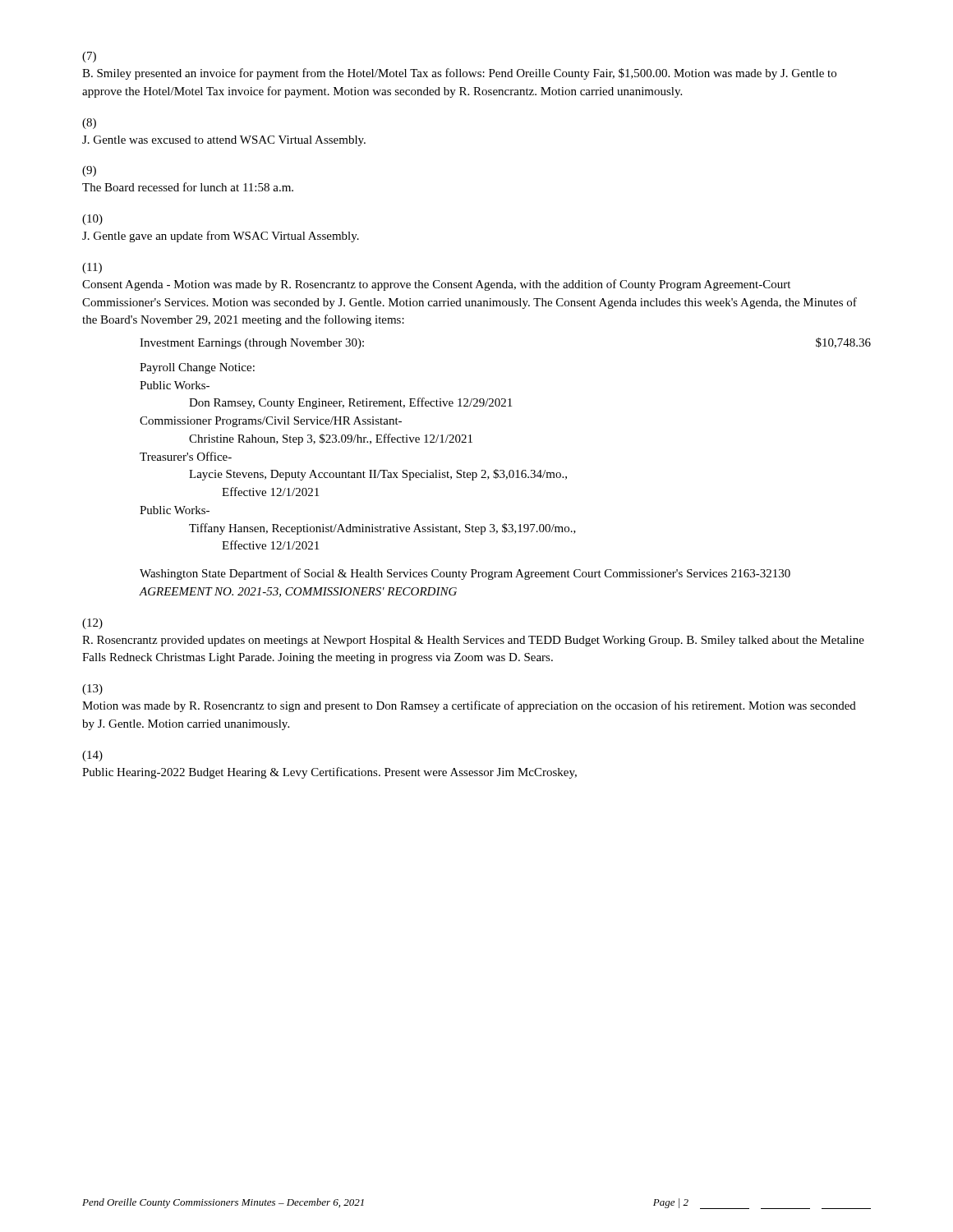Screen dimensions: 1232x953
Task: Click on the list item that reads "(11) Consent Agenda"
Action: (x=476, y=431)
